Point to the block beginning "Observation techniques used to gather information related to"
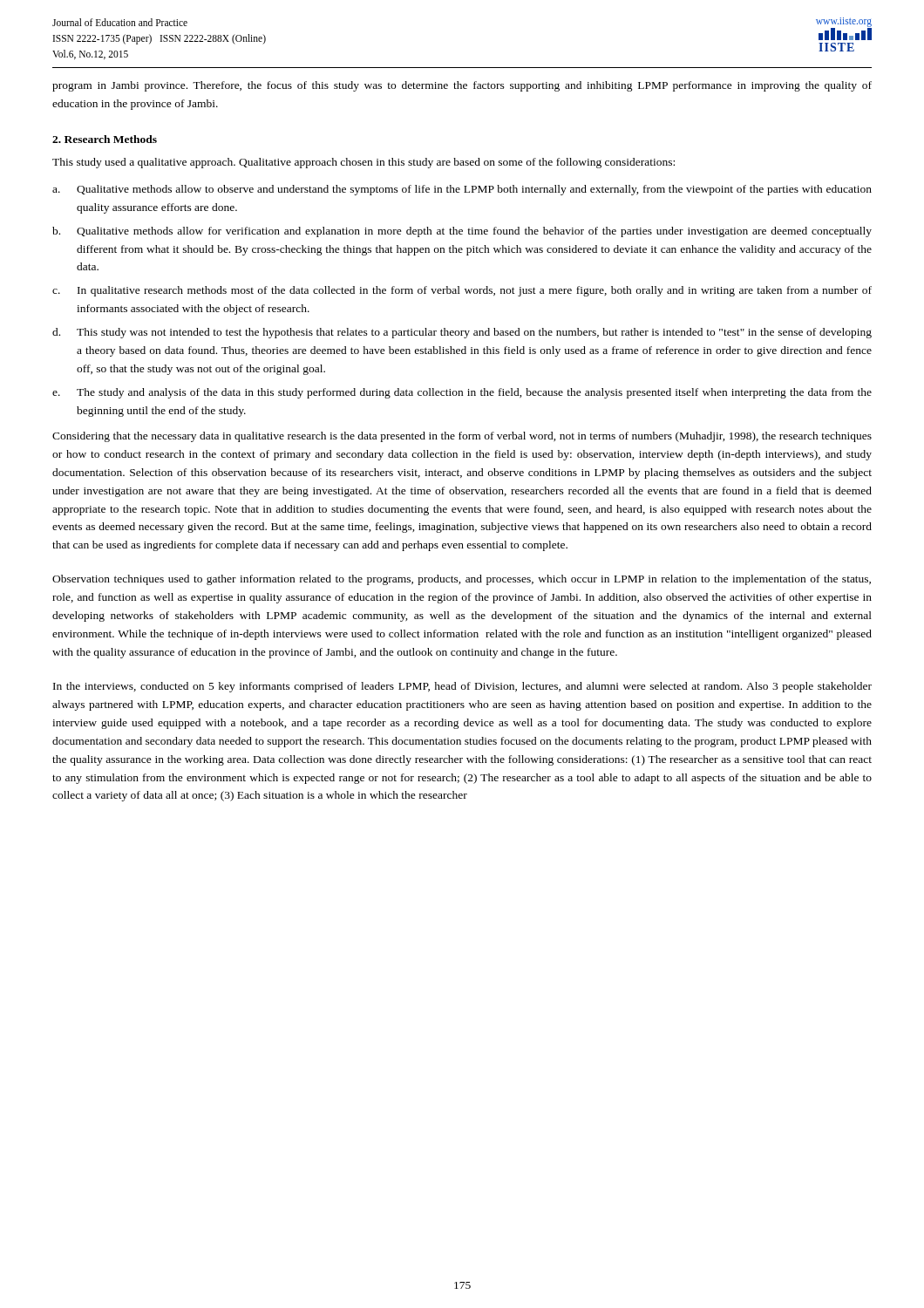The image size is (924, 1308). (x=462, y=615)
